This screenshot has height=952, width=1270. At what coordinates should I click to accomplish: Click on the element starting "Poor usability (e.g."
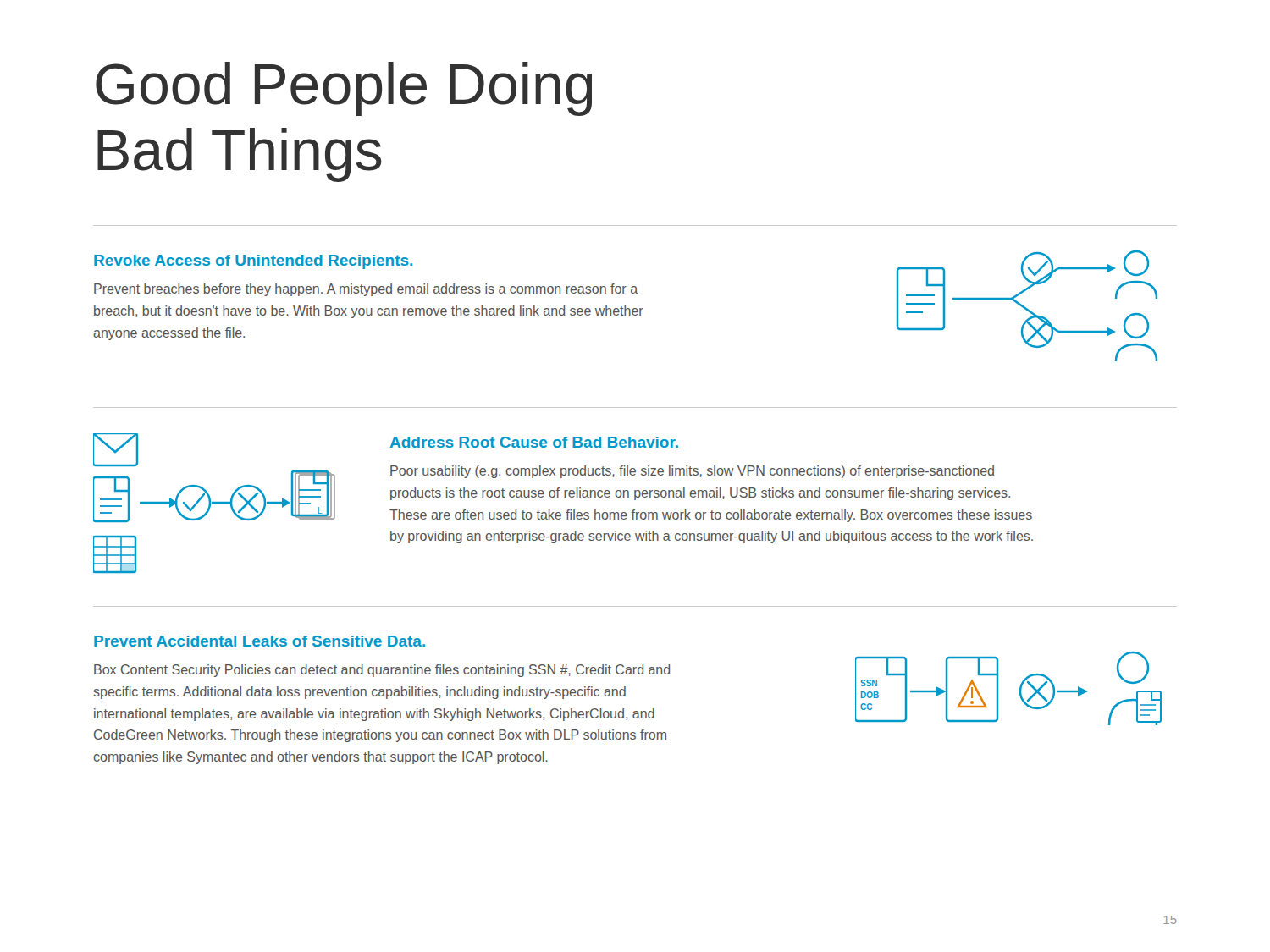tap(712, 504)
